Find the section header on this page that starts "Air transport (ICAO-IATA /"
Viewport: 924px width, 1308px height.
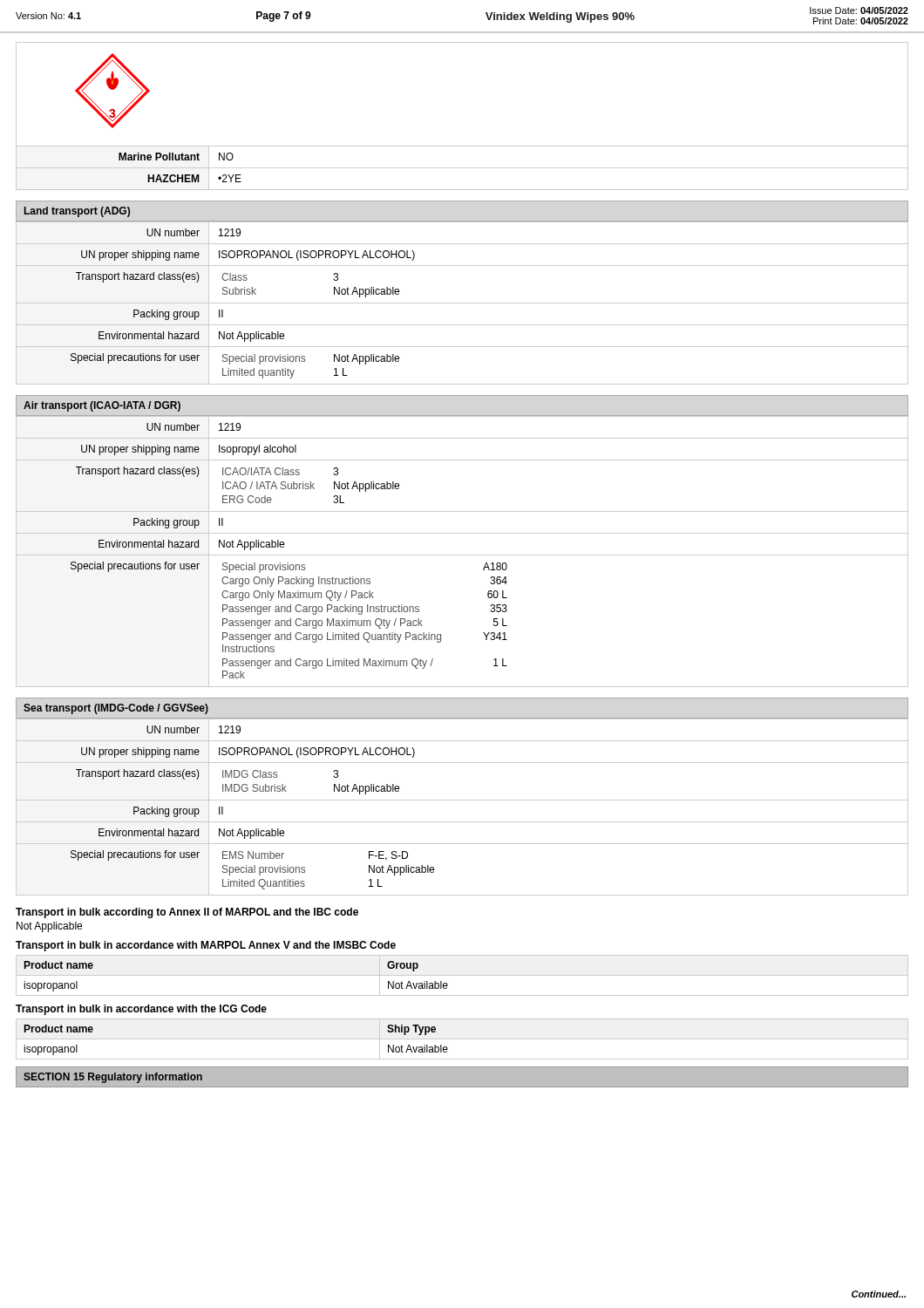[102, 405]
